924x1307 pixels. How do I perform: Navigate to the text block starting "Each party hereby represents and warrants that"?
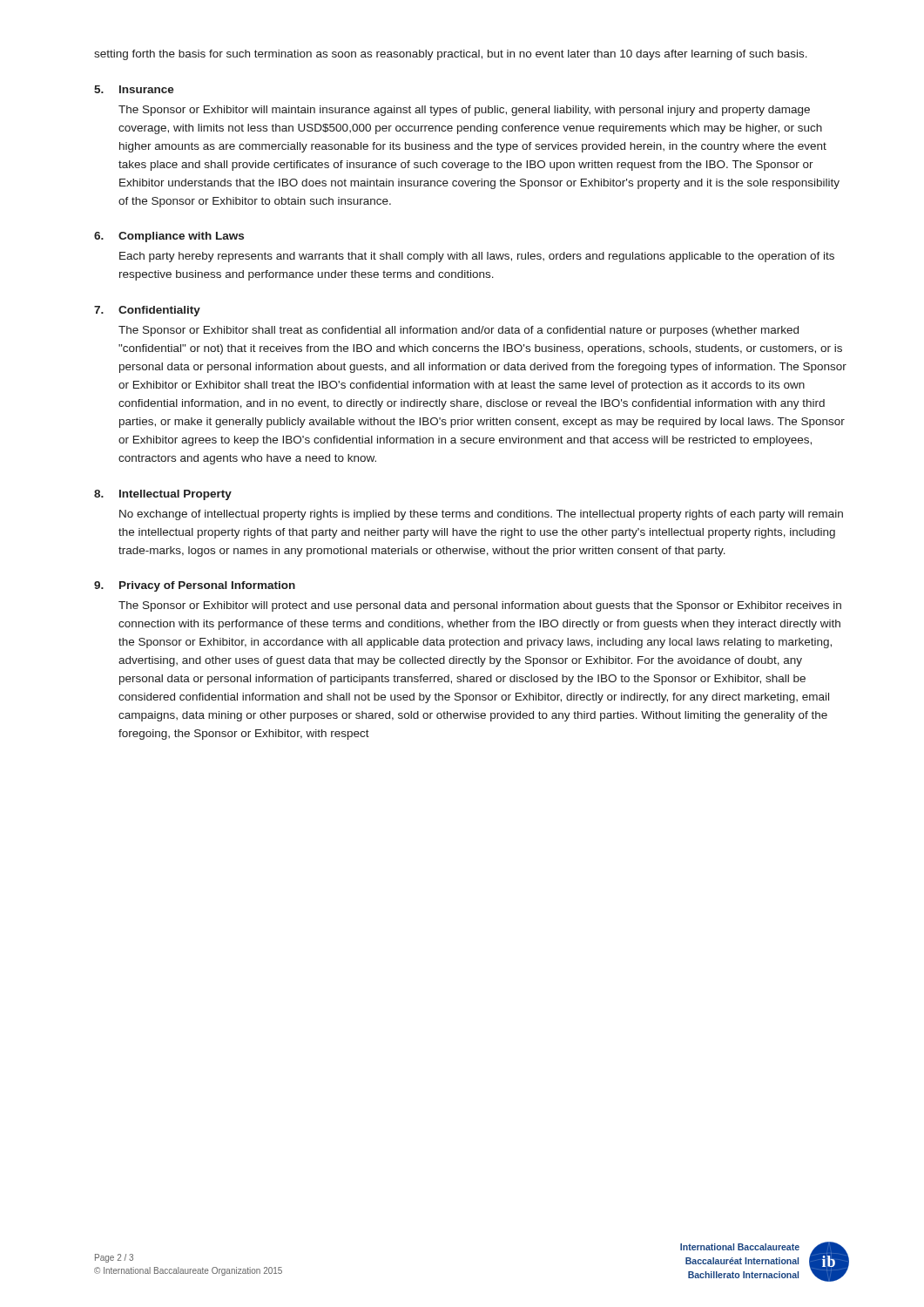pos(477,265)
